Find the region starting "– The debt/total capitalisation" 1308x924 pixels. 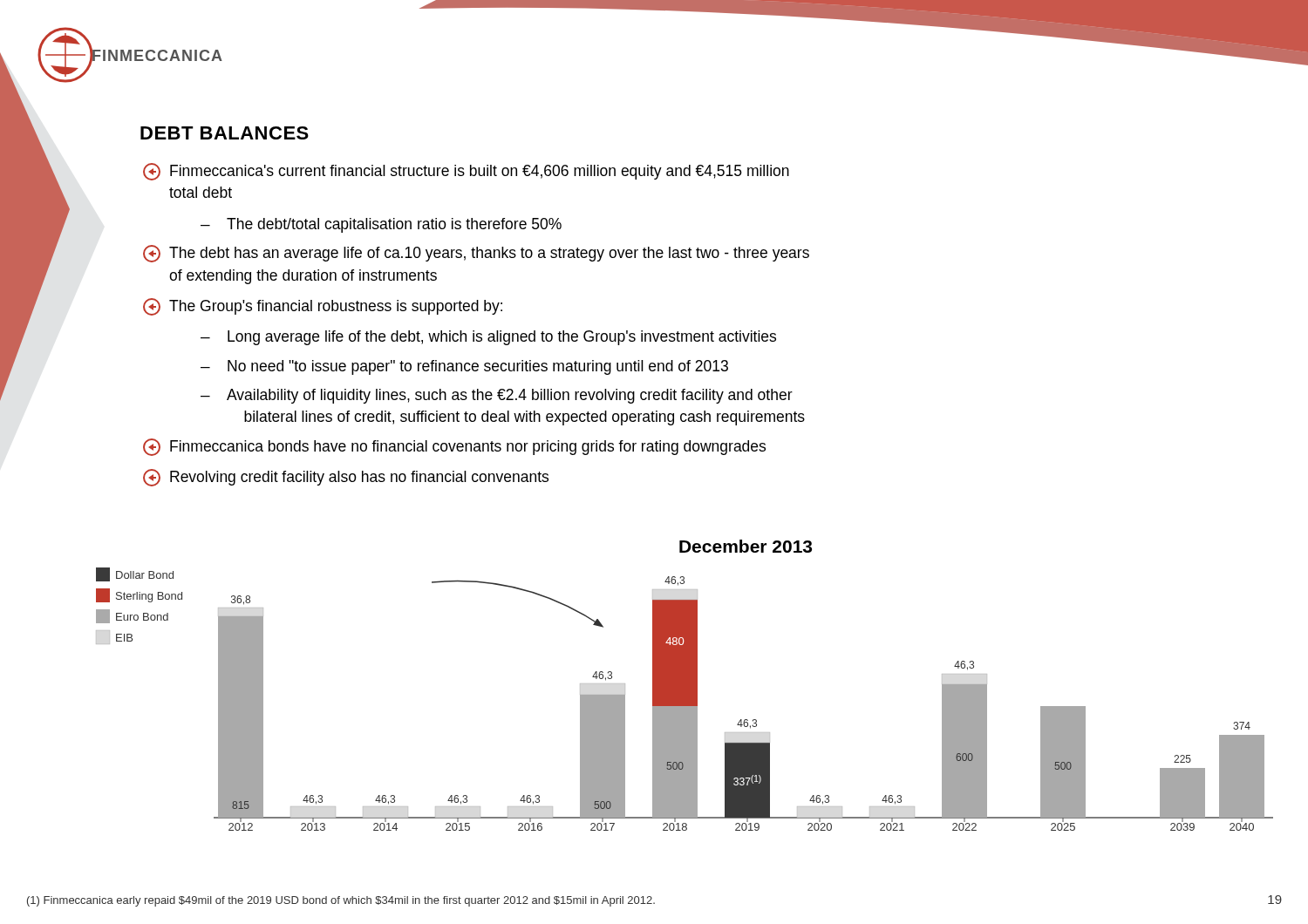[381, 225]
